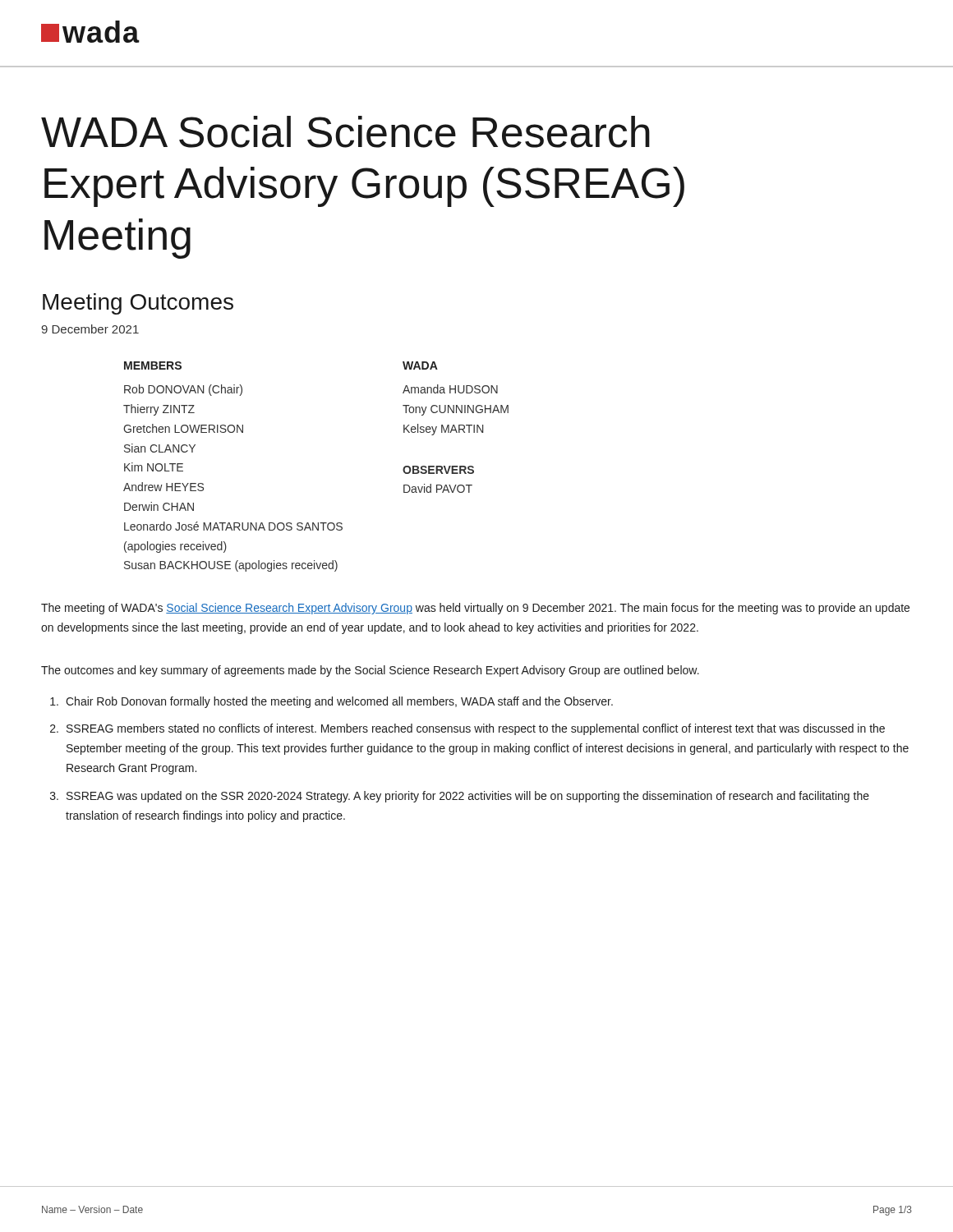Where is the passage that starts "2. SSREAG members stated no conflicts"?
Viewport: 953px width, 1232px height.
476,749
